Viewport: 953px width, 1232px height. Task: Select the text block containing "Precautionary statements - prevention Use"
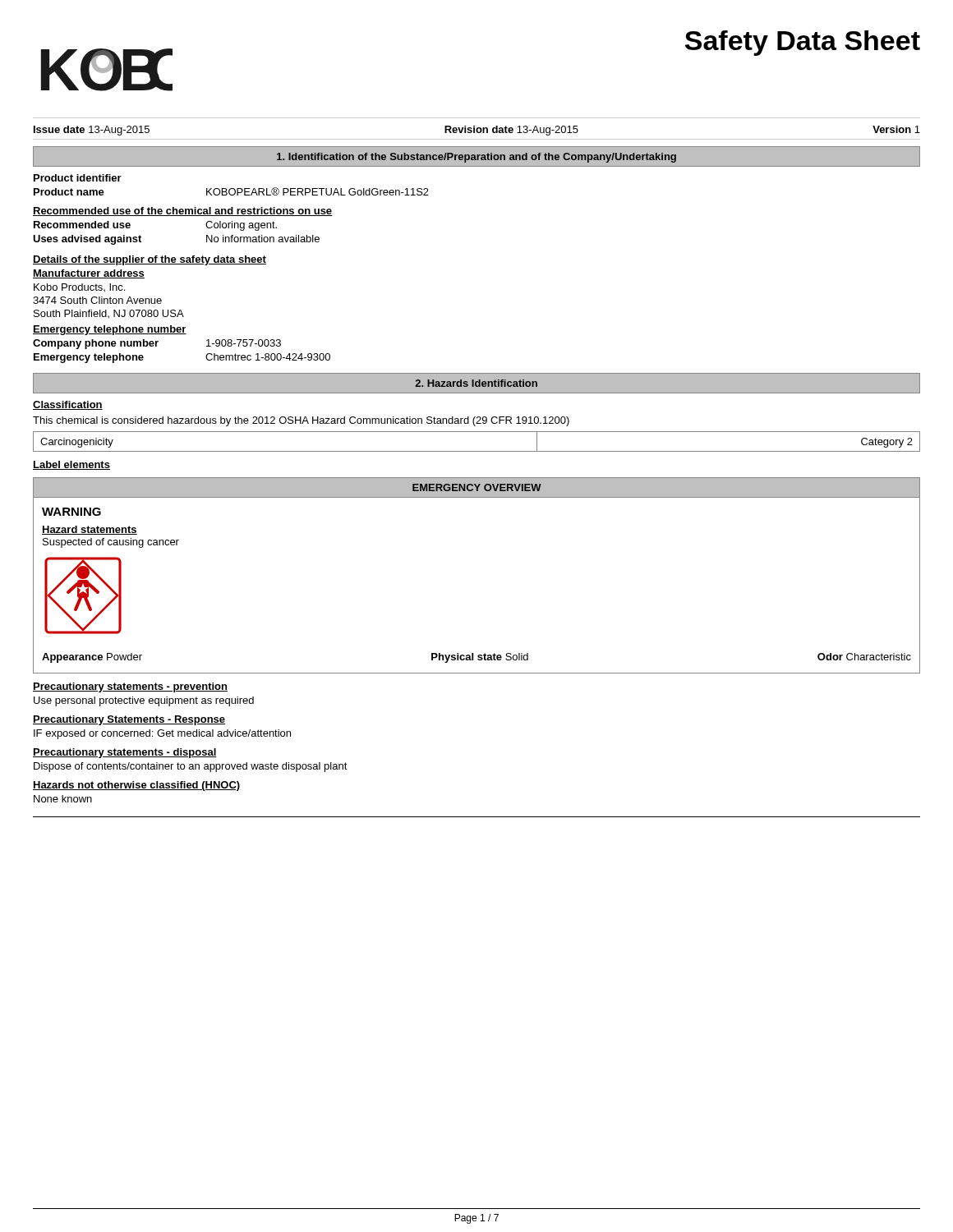click(x=130, y=687)
